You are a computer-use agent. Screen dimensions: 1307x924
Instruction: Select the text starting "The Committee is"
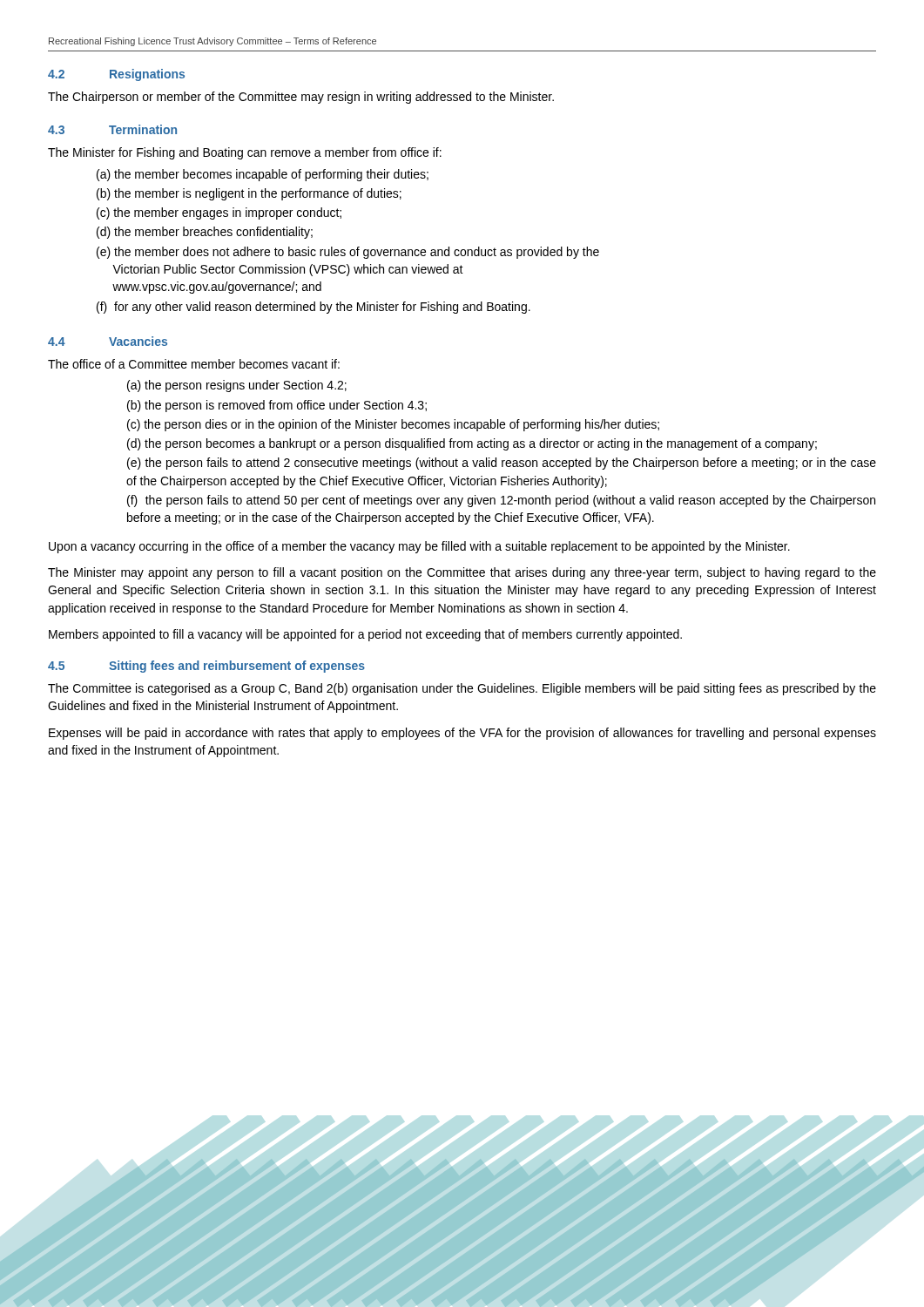pos(462,697)
